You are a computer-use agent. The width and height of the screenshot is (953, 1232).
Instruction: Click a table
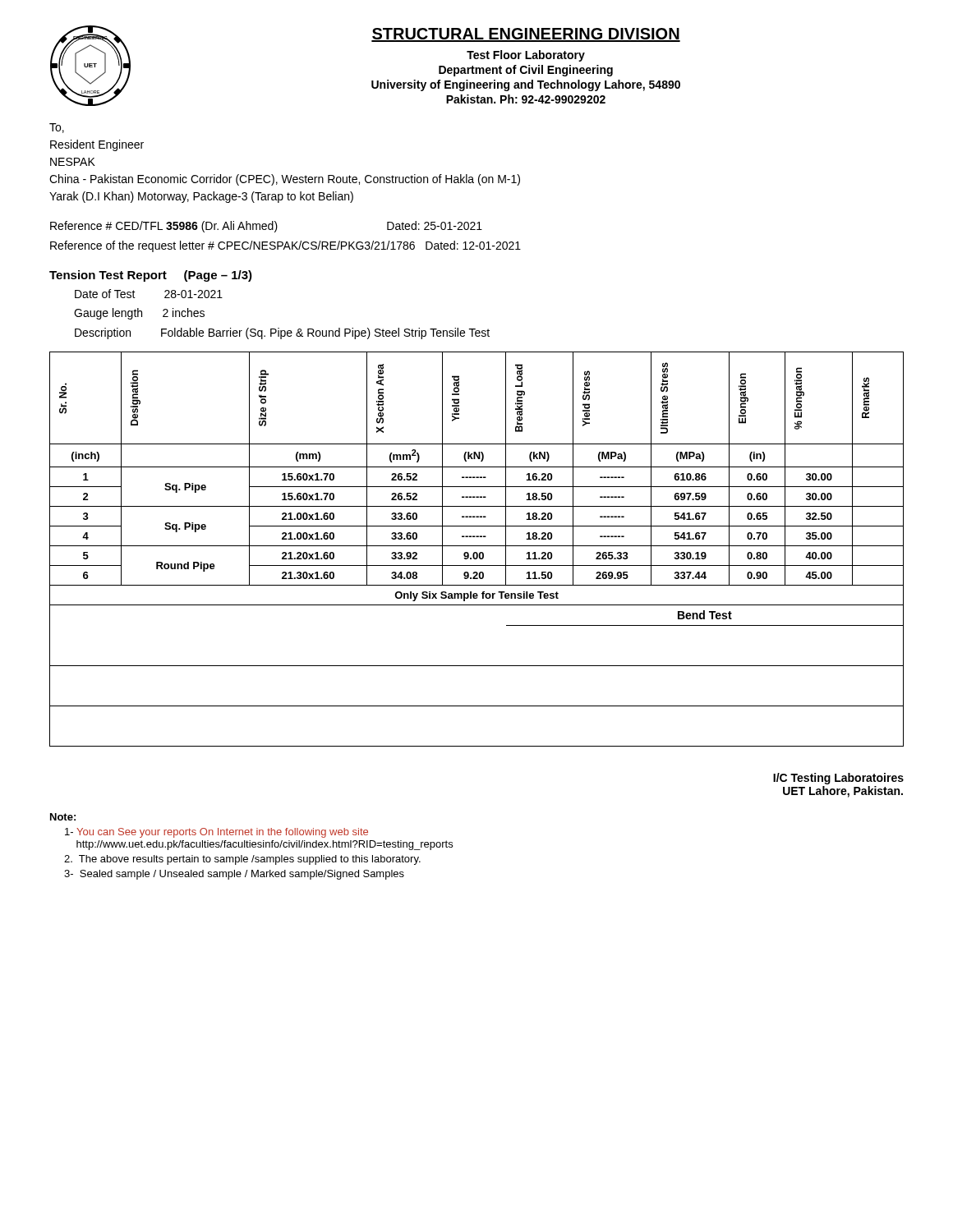click(x=476, y=549)
